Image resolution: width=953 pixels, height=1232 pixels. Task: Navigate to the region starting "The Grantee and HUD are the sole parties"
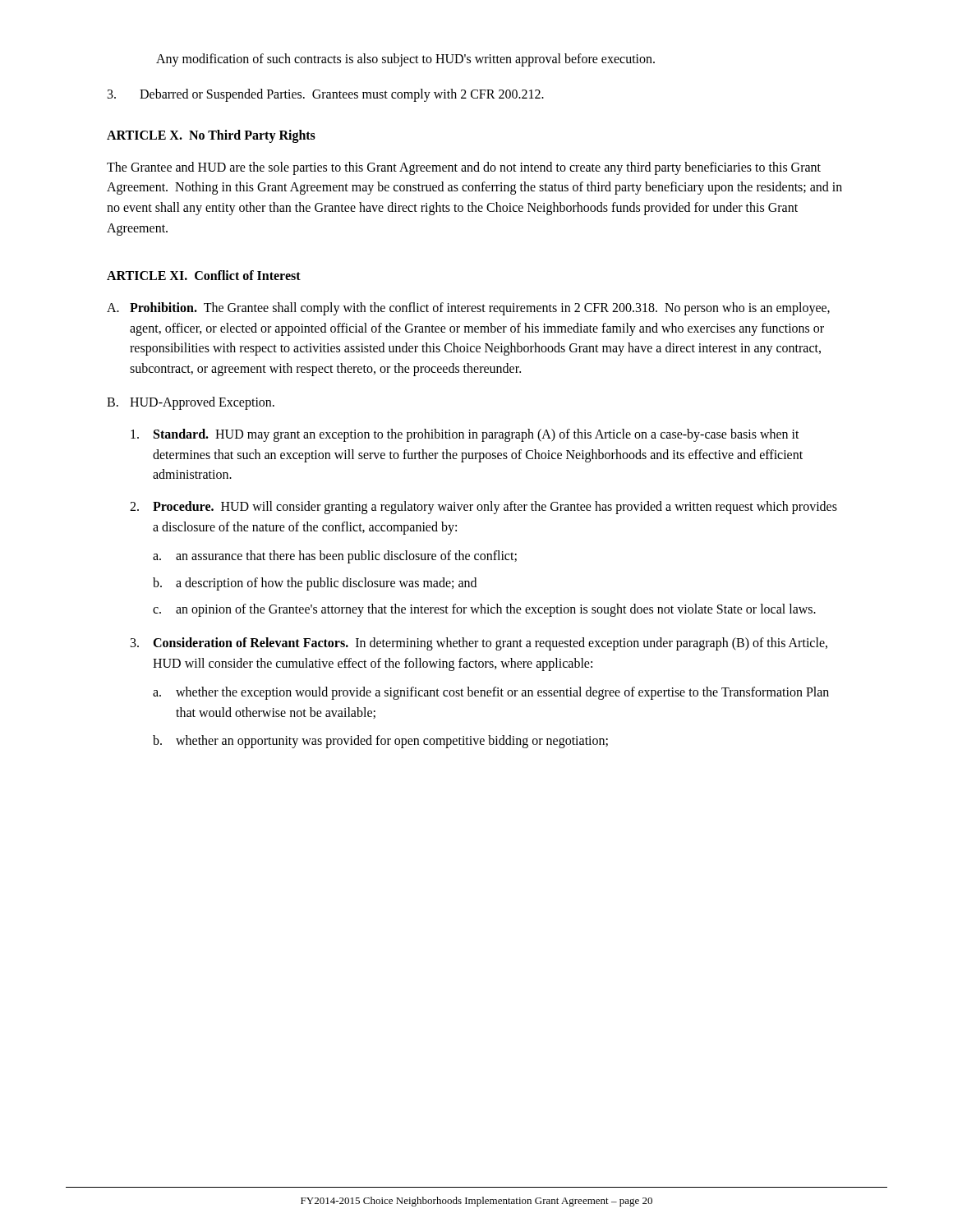(475, 197)
